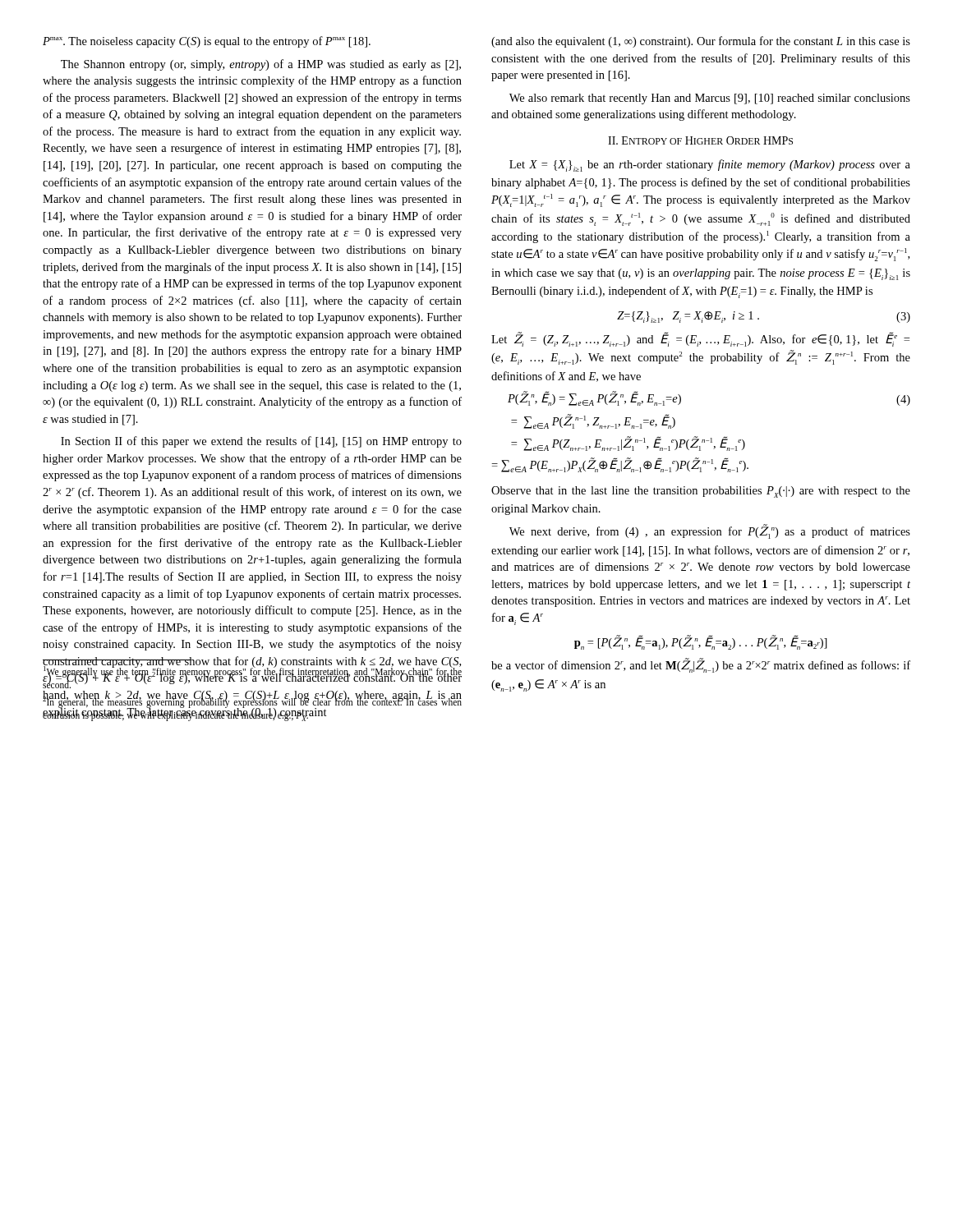This screenshot has height=1232, width=953.
Task: Where is the passage that starts "The Shannon entropy"?
Action: 252,241
